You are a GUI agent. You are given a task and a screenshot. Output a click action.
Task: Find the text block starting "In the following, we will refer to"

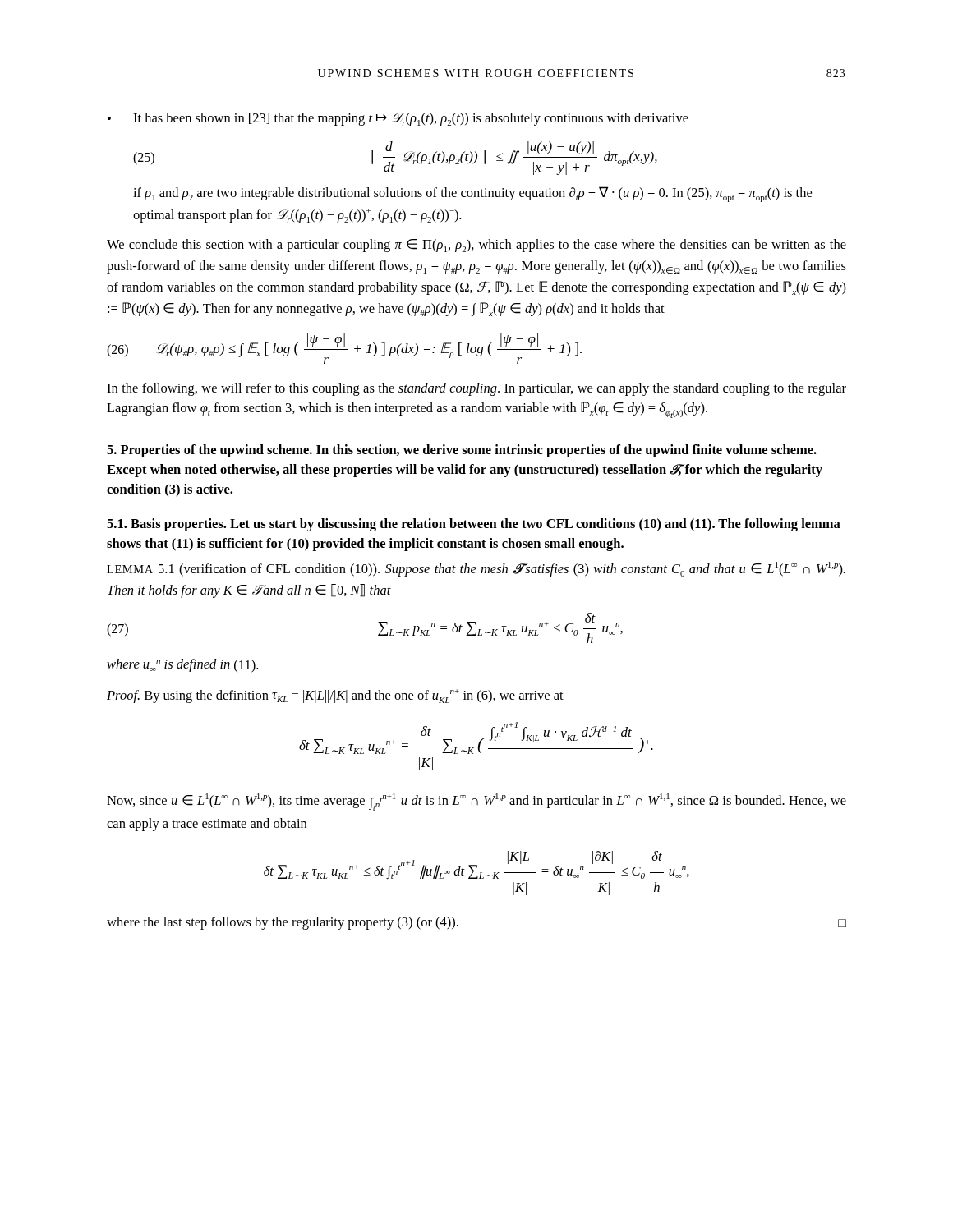pyautogui.click(x=476, y=400)
